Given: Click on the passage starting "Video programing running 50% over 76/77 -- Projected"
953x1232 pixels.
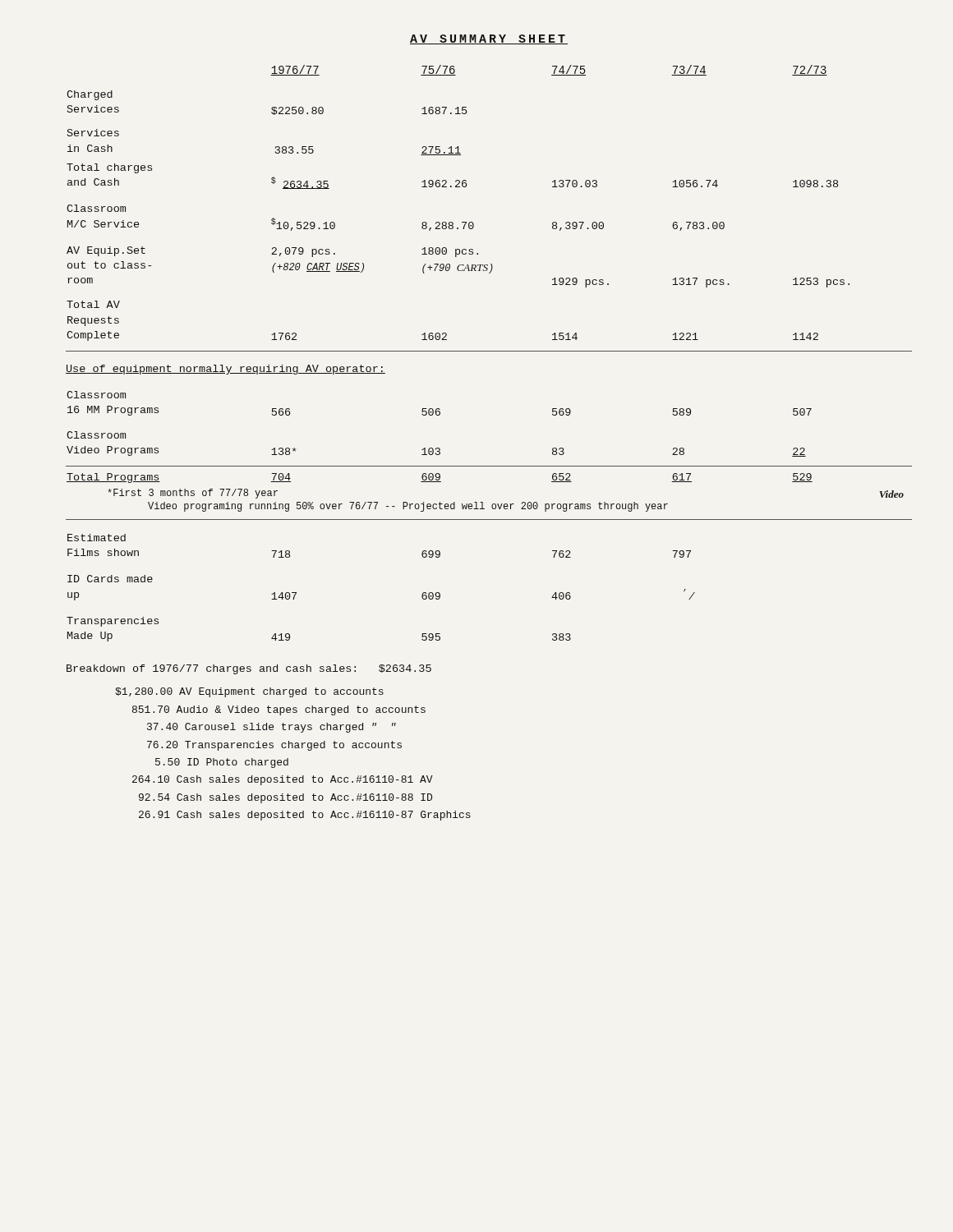Looking at the screenshot, I should click(408, 507).
